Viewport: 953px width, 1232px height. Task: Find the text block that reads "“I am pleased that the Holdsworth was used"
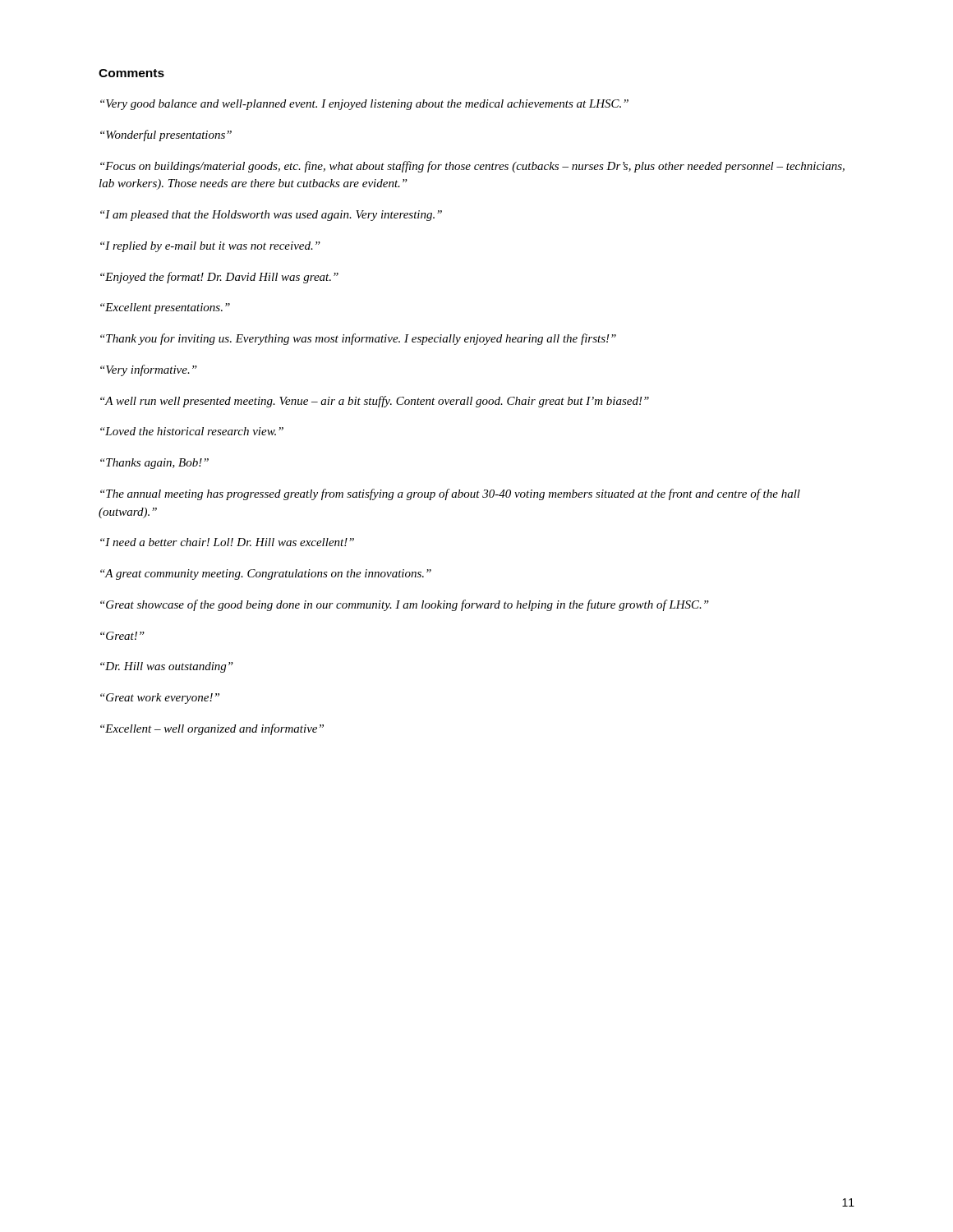pyautogui.click(x=271, y=214)
